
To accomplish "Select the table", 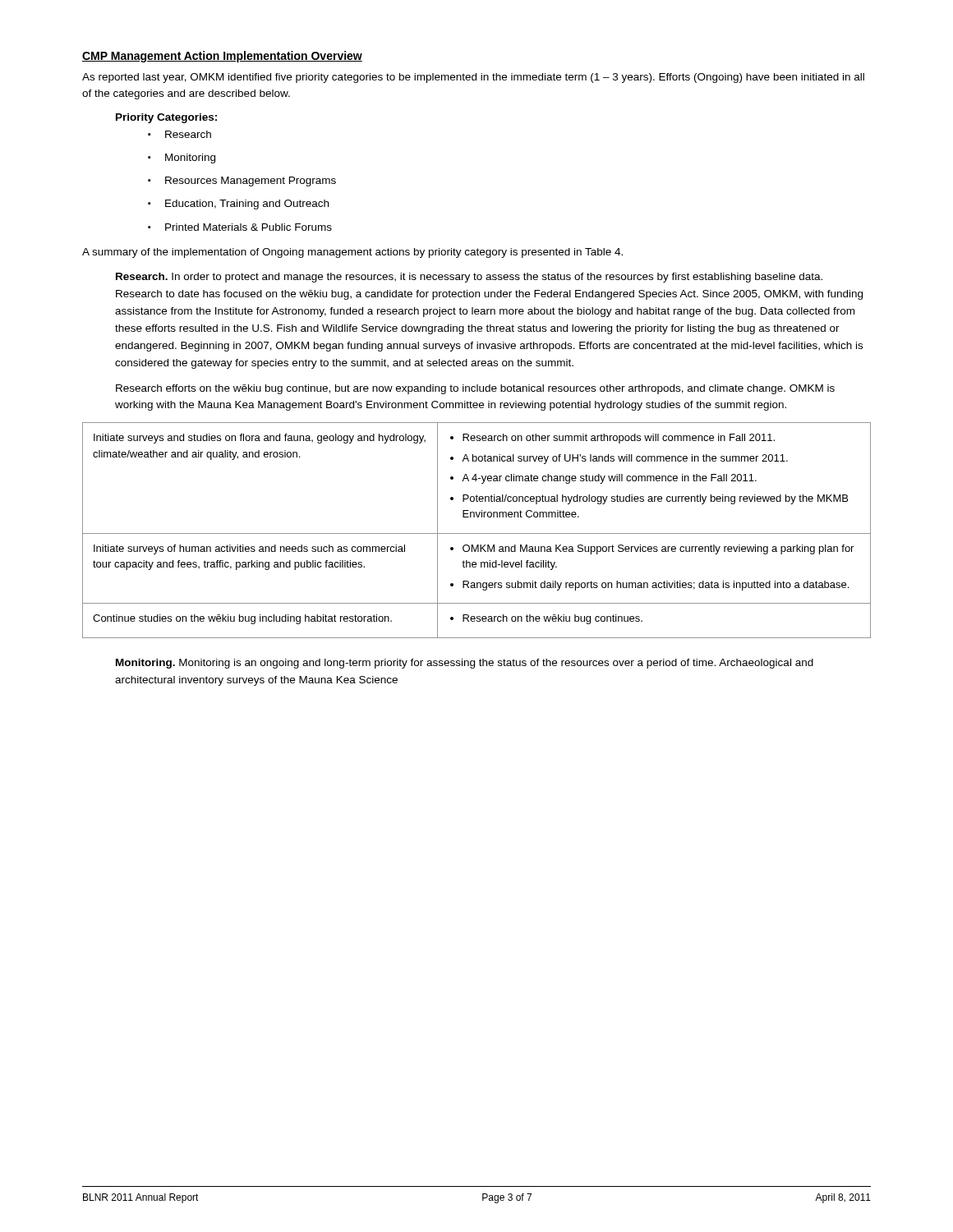I will [x=476, y=530].
